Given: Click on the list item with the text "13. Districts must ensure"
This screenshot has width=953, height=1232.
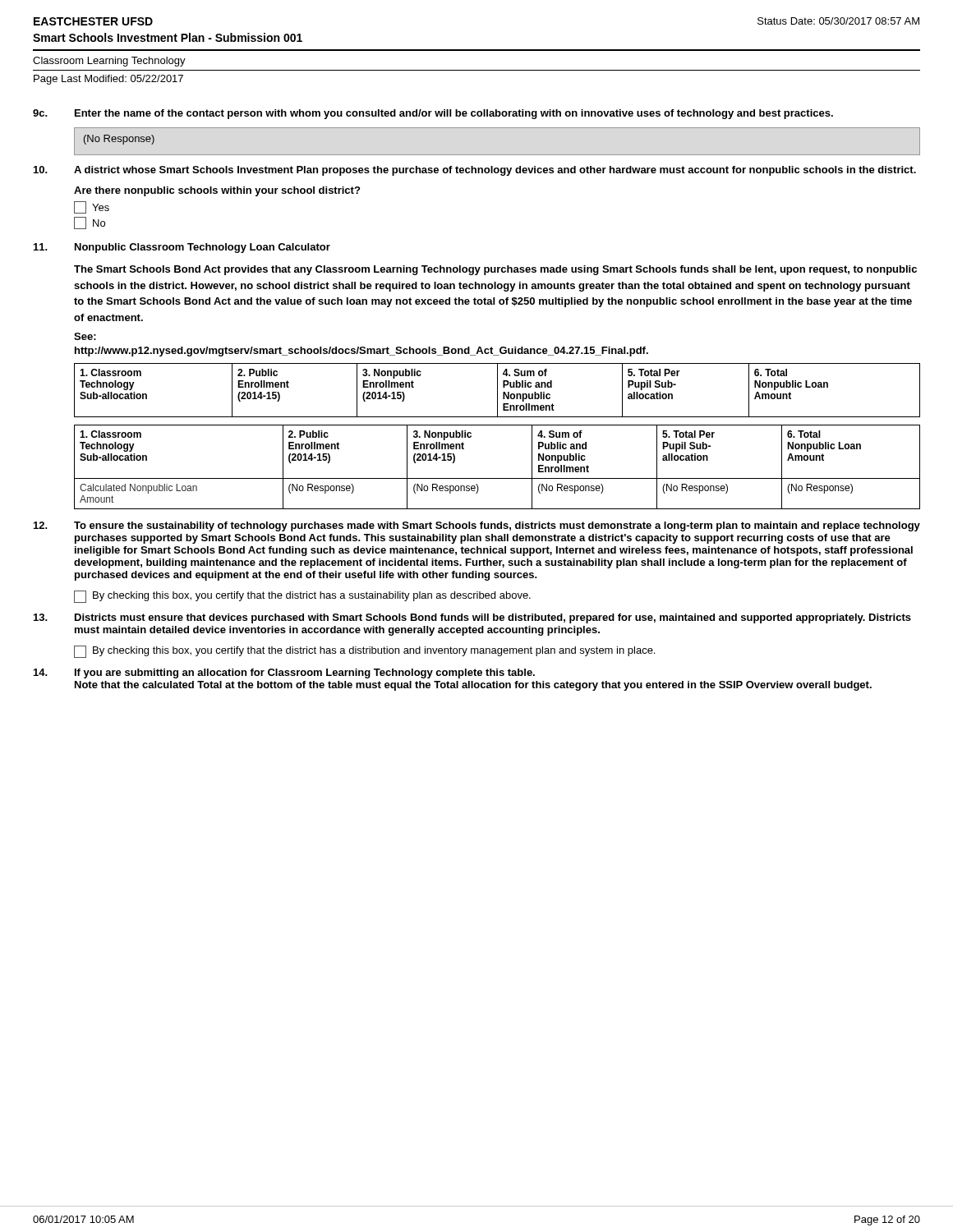Looking at the screenshot, I should [x=476, y=623].
